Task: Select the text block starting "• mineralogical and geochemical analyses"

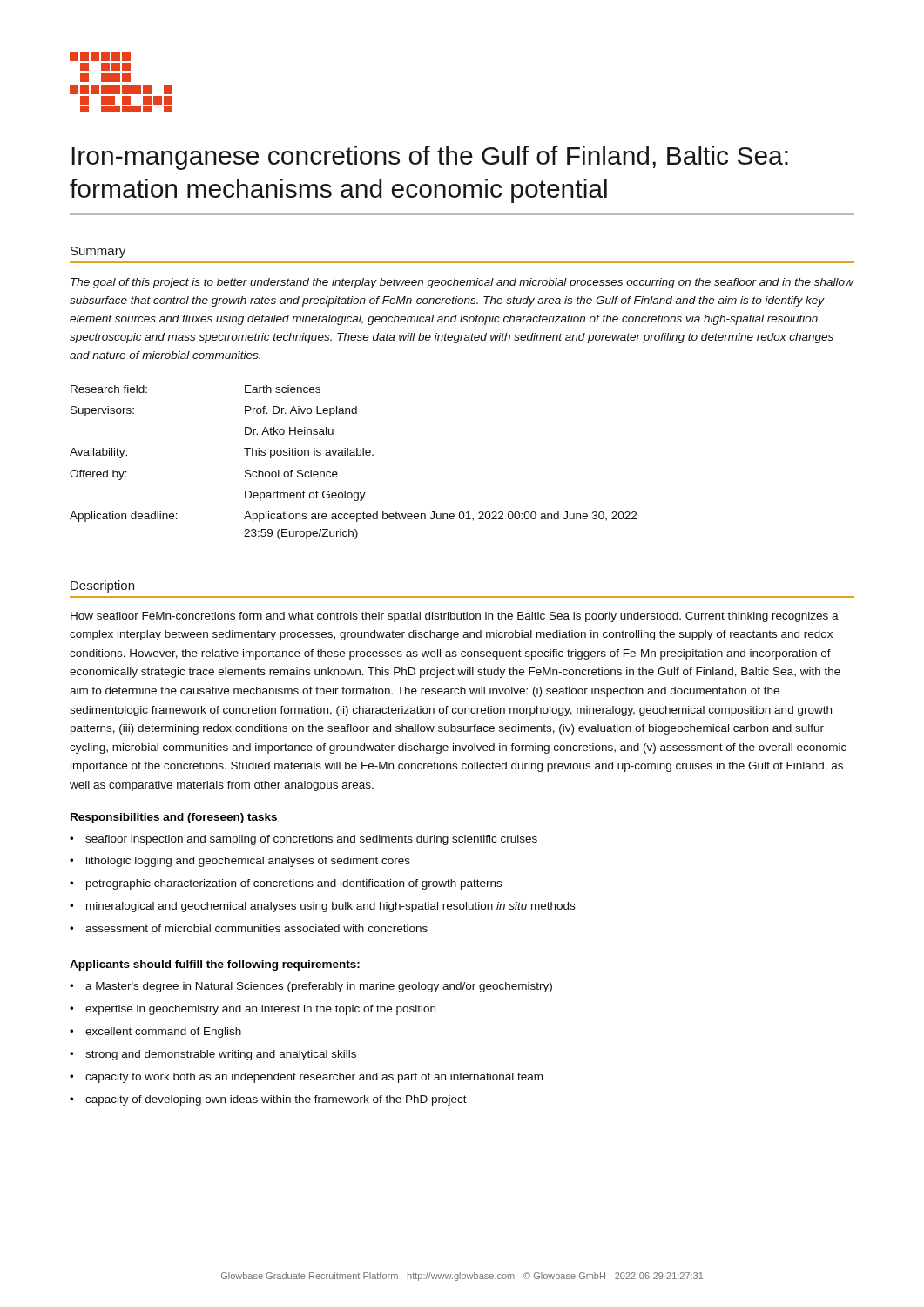Action: click(323, 907)
